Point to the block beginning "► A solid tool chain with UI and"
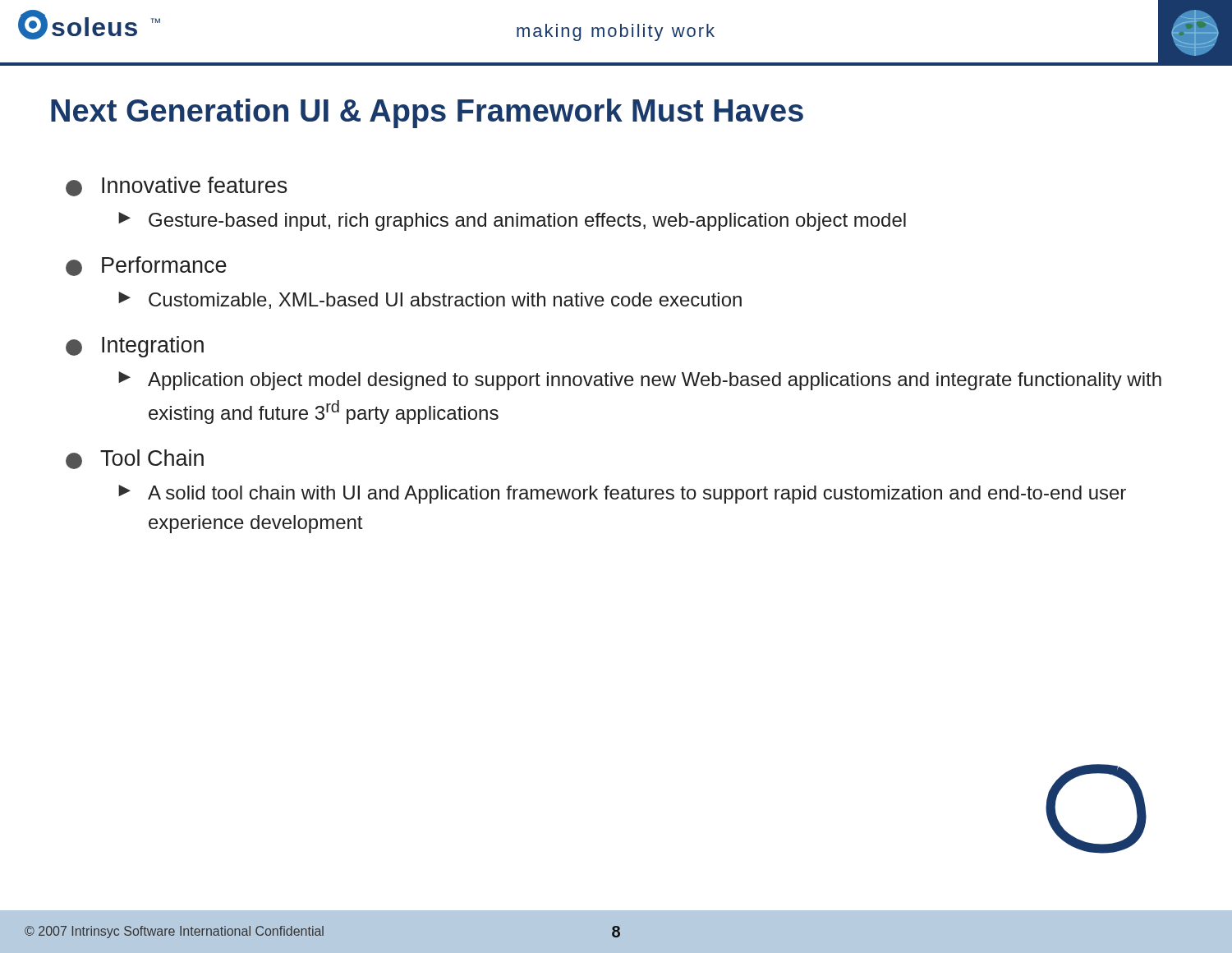The height and width of the screenshot is (953, 1232). (x=649, y=508)
